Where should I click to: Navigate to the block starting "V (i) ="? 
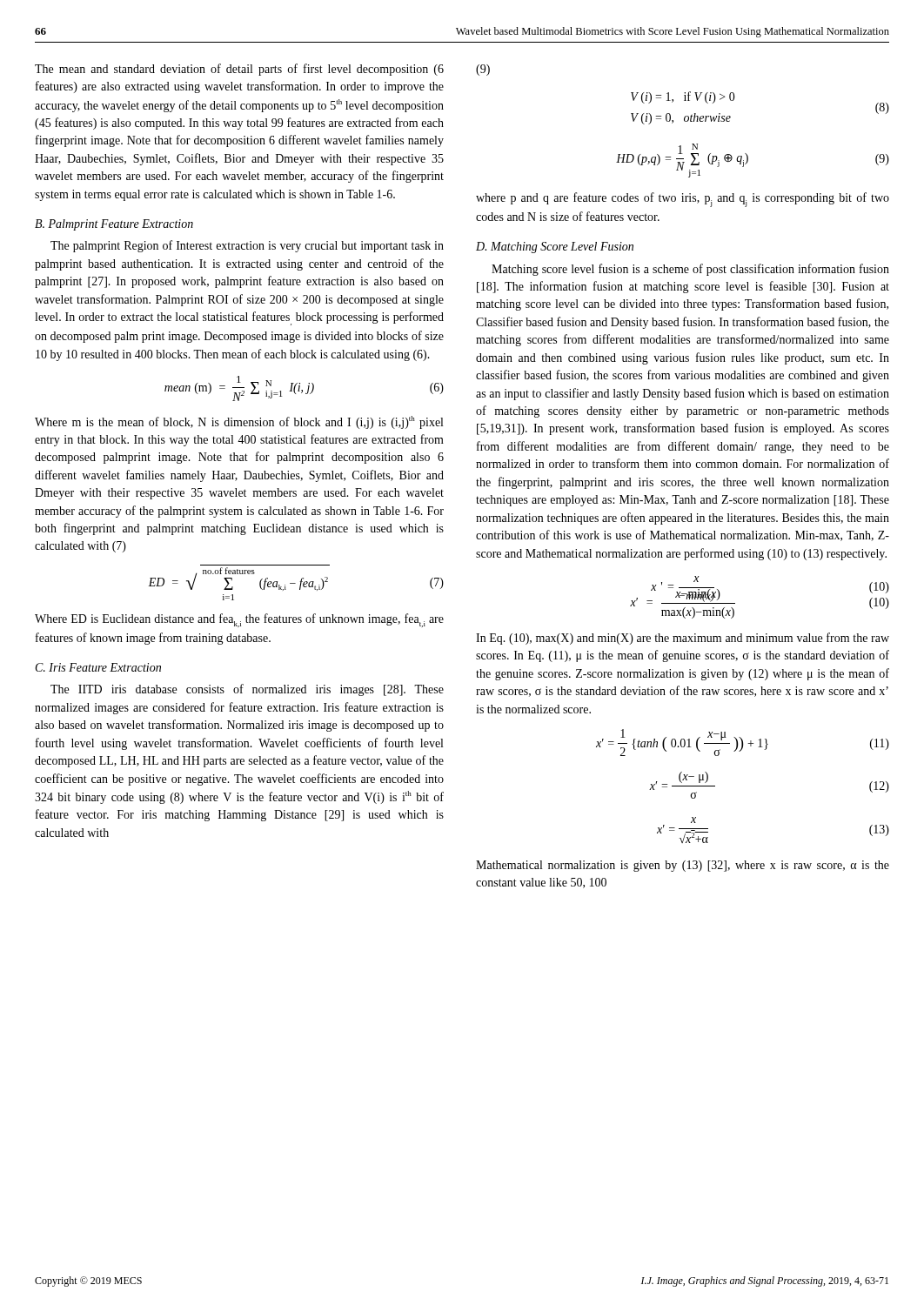pyautogui.click(x=672, y=102)
